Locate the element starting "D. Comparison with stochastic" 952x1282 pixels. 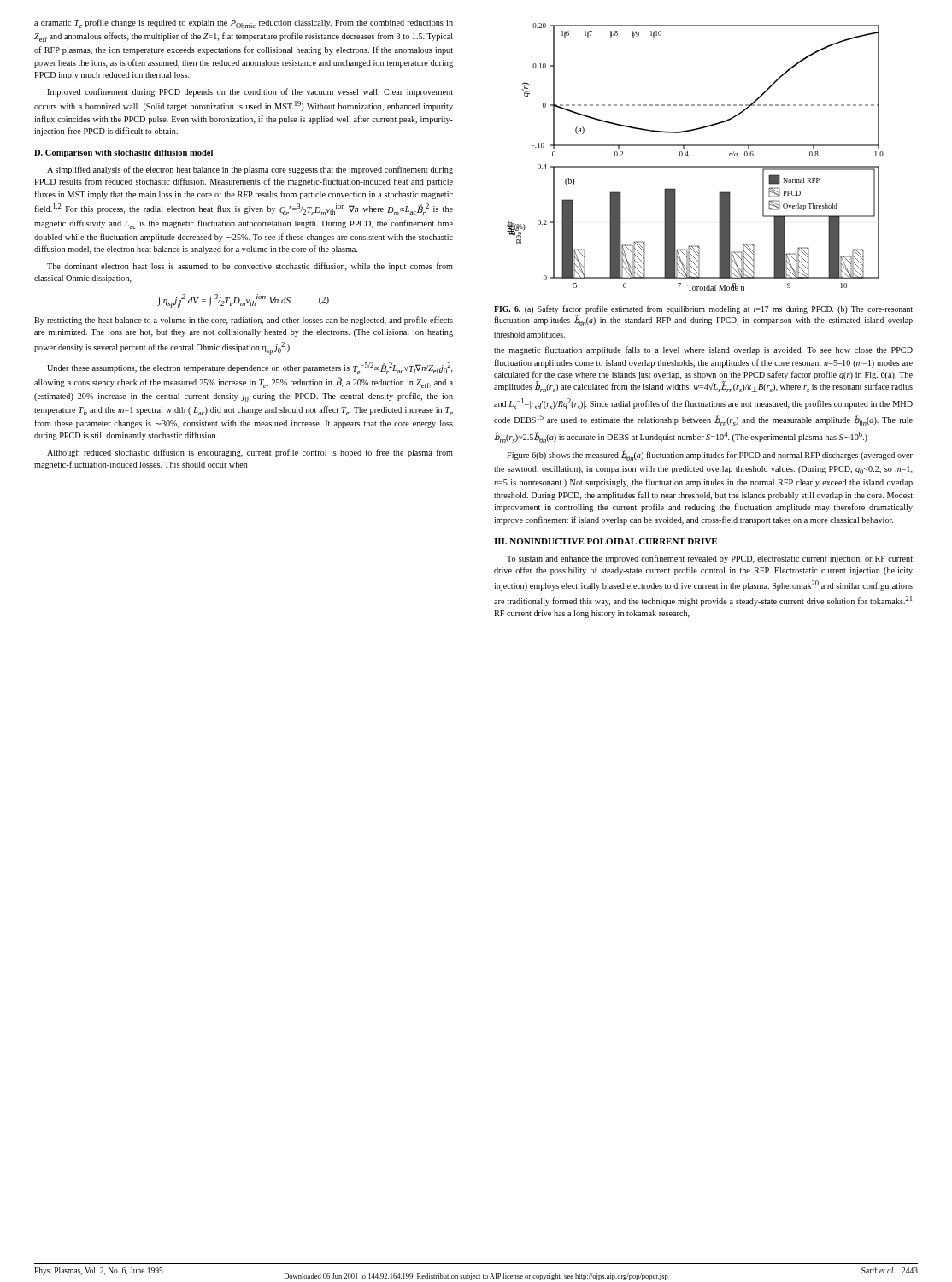[x=123, y=153]
